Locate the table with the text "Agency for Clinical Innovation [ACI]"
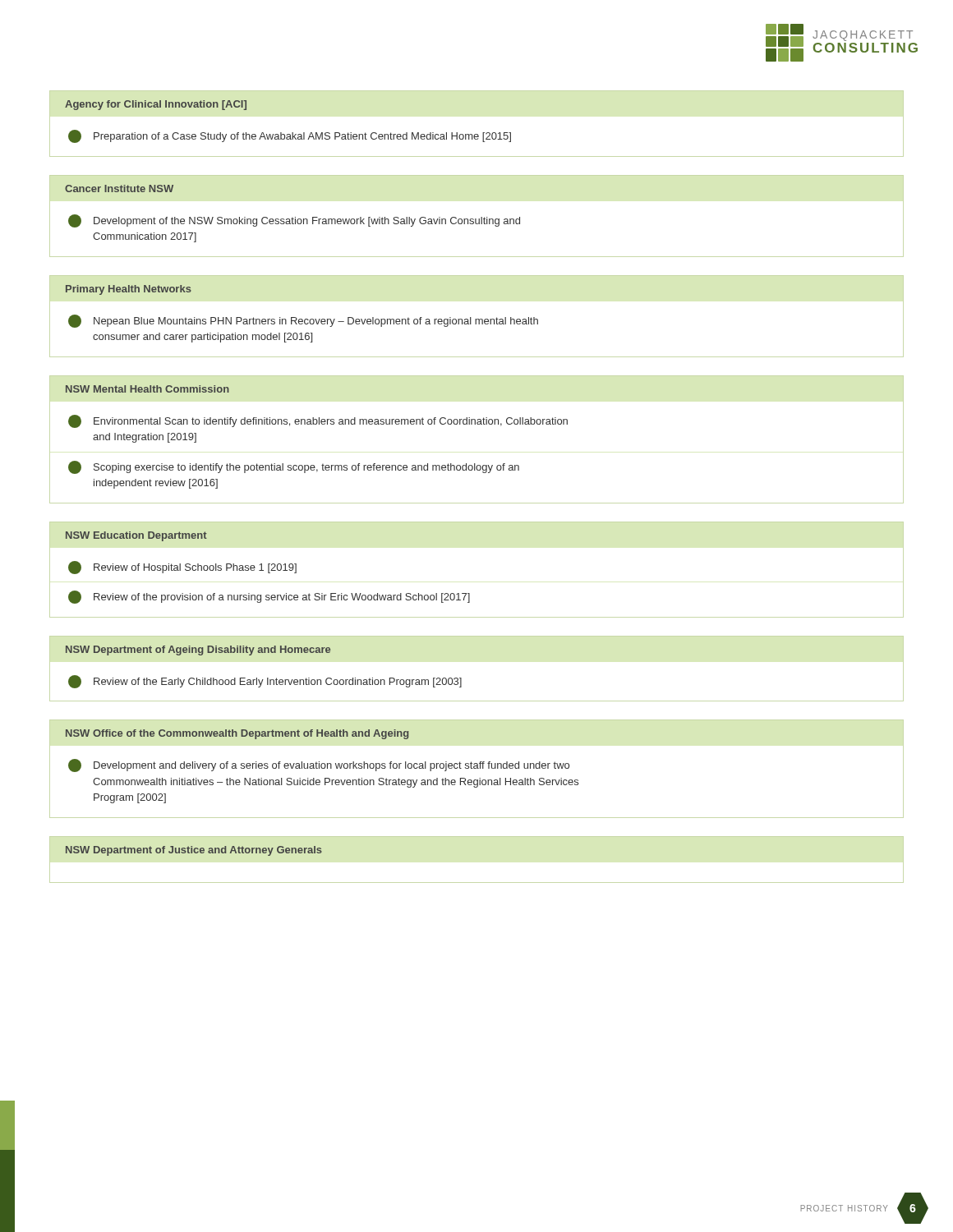 point(476,123)
